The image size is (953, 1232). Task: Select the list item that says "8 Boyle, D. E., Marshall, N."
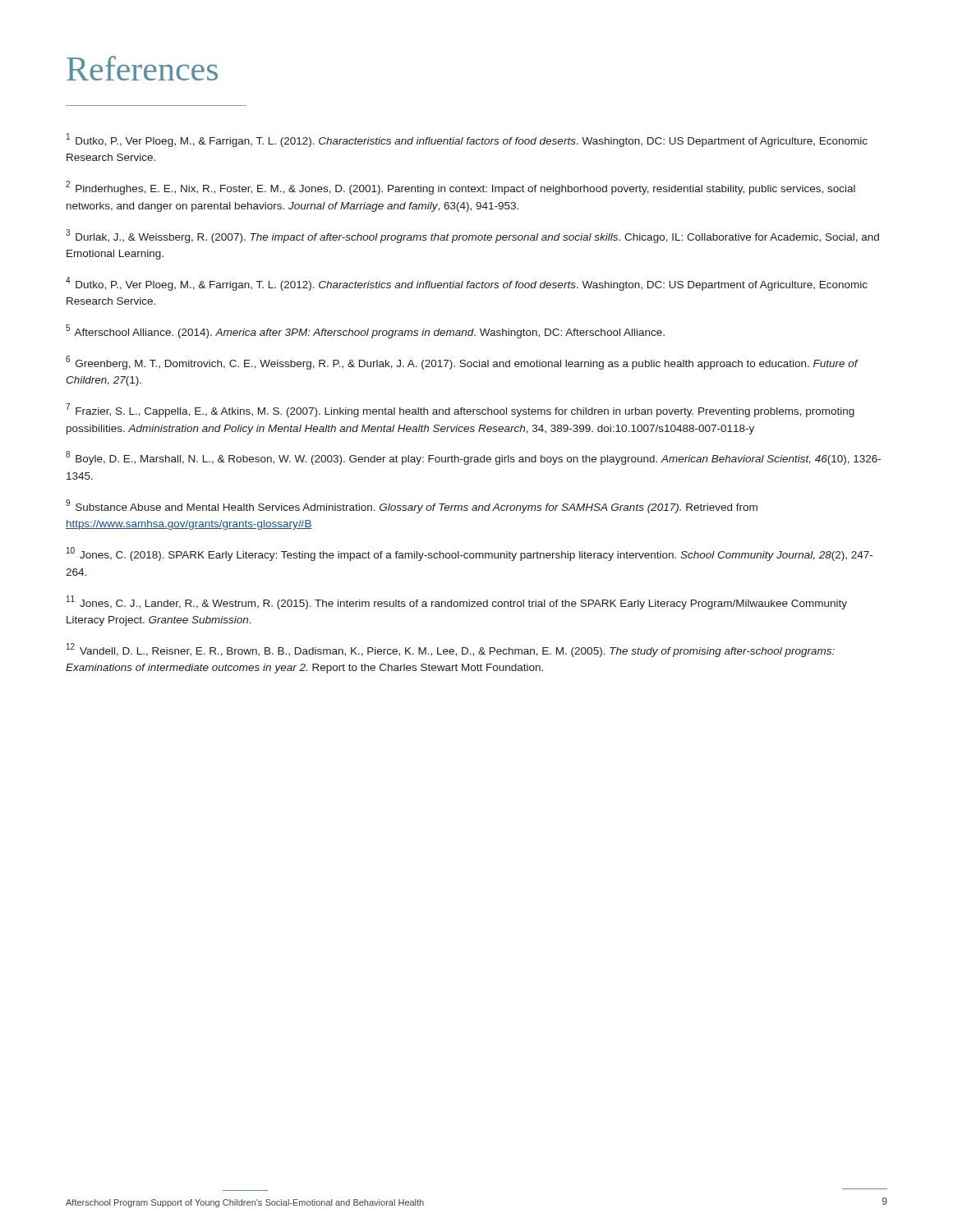[474, 466]
